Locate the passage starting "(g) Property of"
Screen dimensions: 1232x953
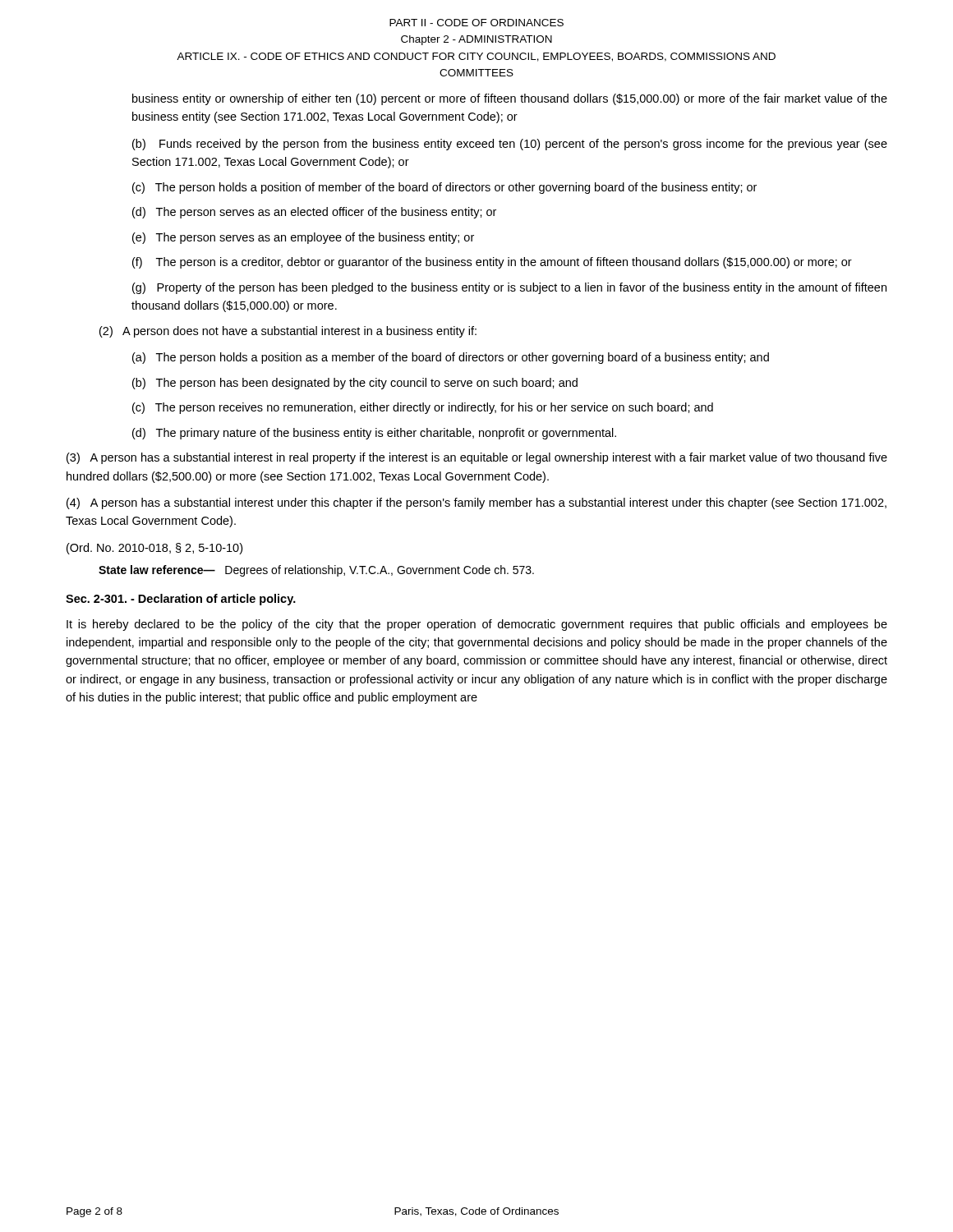509,296
